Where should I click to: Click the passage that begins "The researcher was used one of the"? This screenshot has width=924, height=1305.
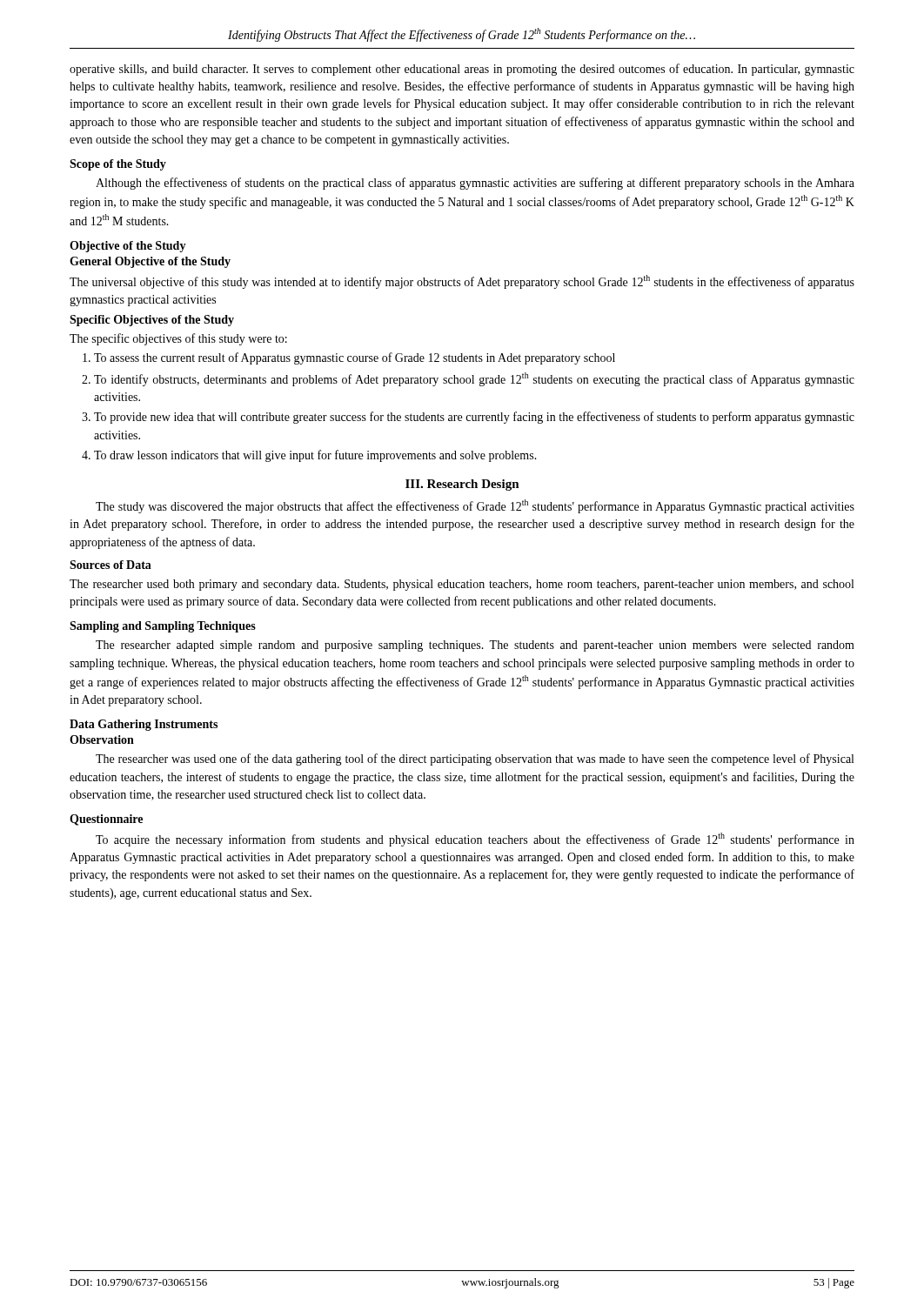click(462, 778)
